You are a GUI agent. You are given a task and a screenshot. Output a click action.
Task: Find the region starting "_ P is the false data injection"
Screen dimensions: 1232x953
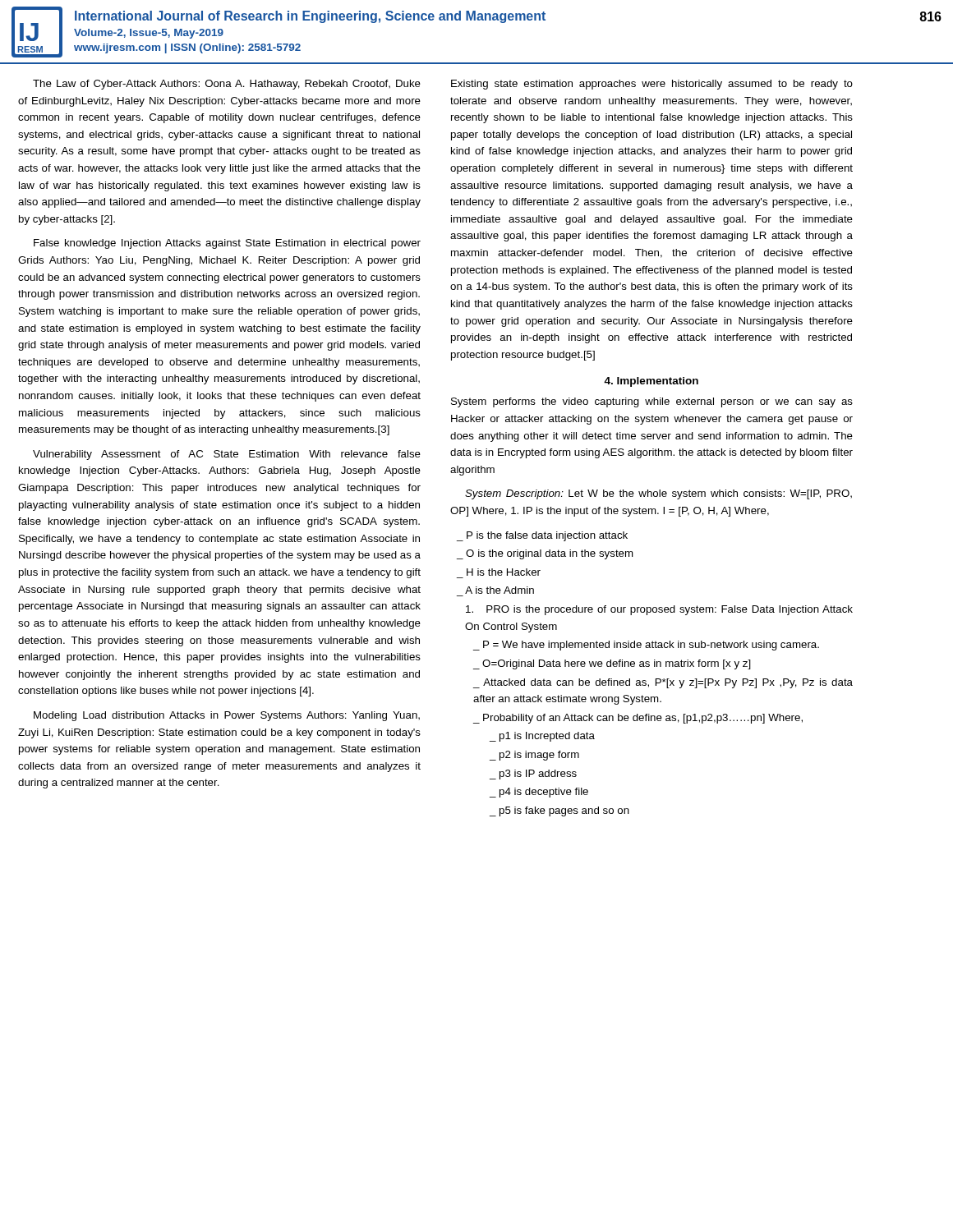(542, 535)
